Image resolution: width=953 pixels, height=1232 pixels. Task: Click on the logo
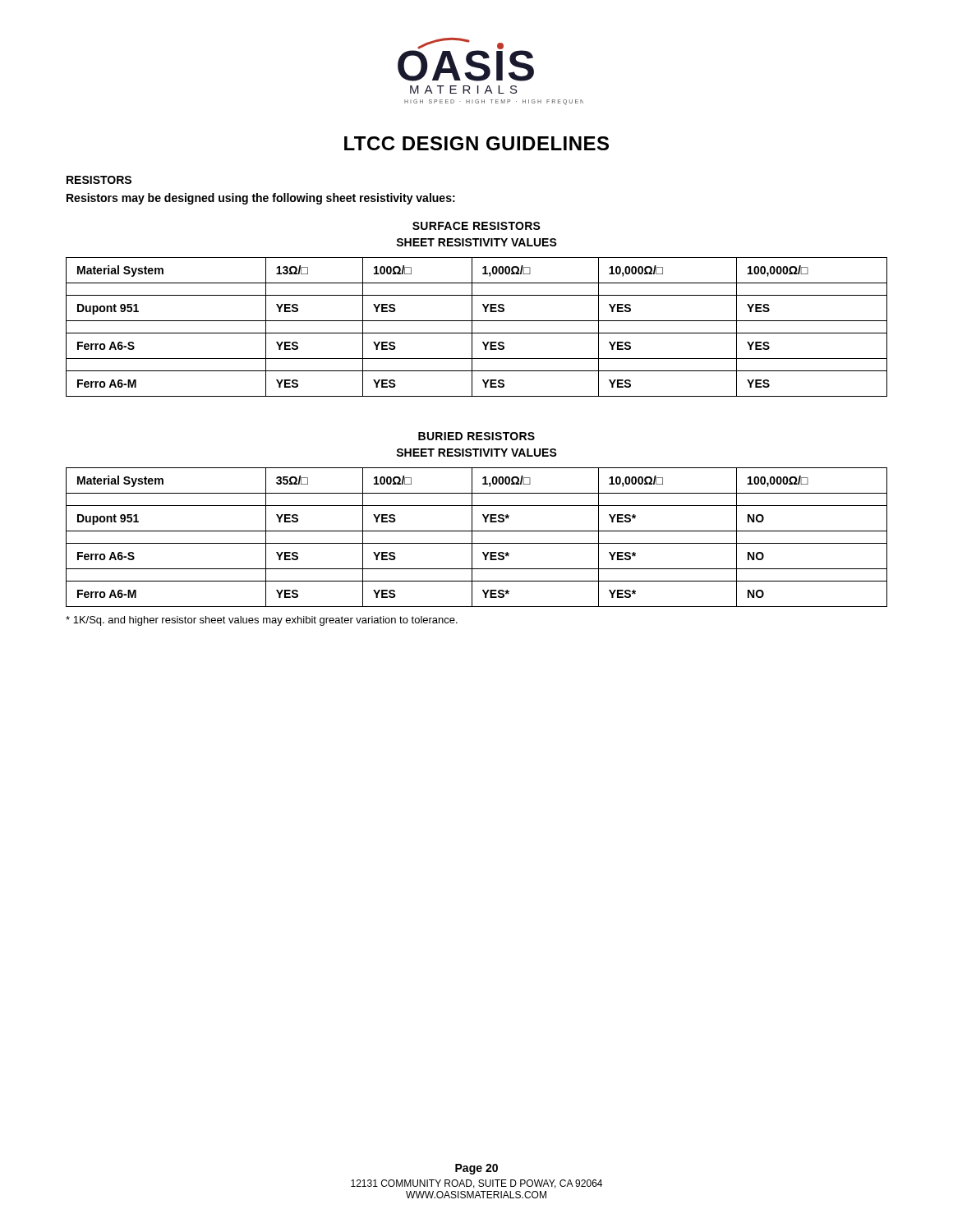pos(476,59)
